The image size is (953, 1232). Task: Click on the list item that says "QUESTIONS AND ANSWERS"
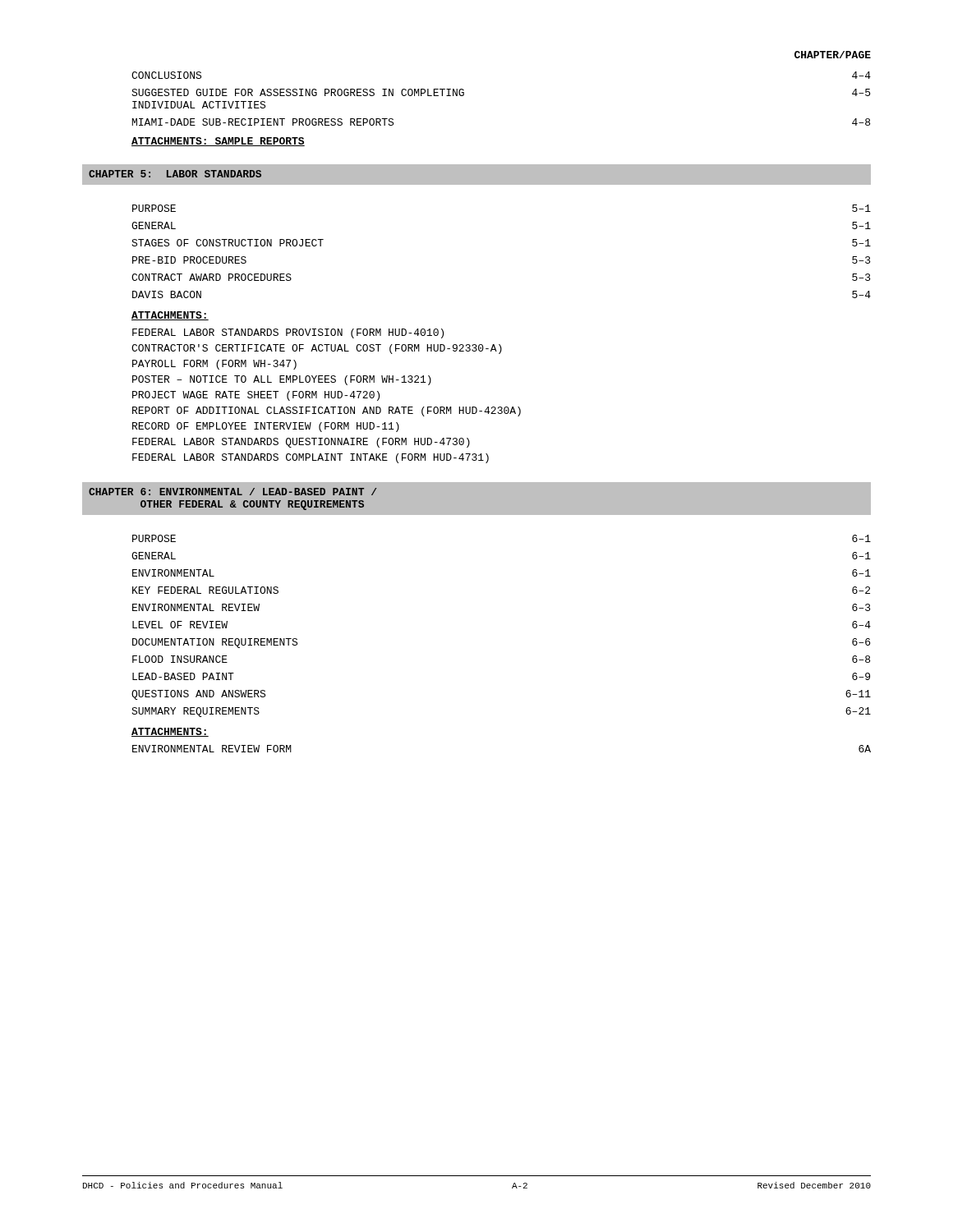tap(201, 694)
